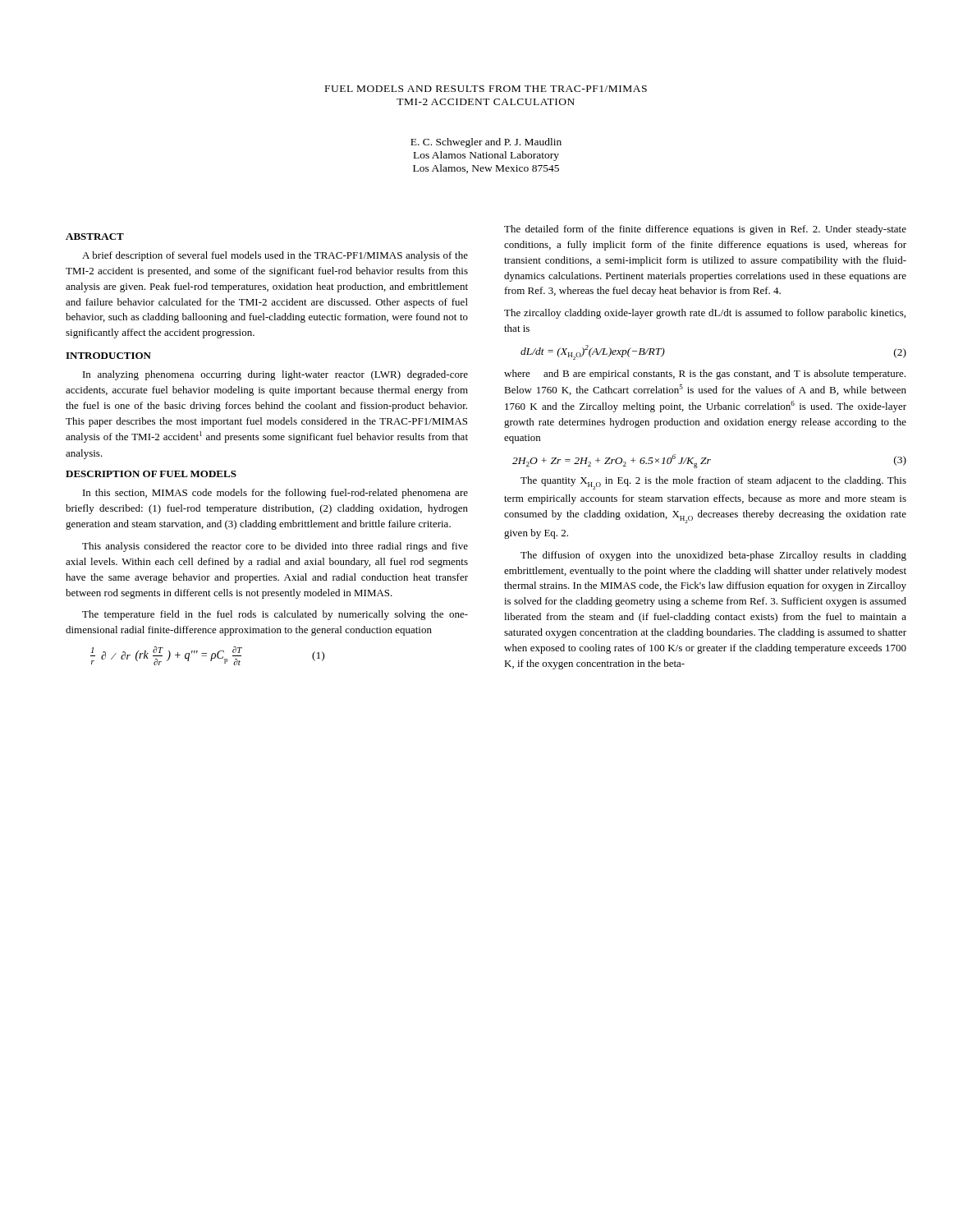Click on the text block starting "The detailed form of"
The image size is (972, 1232).
(x=705, y=260)
